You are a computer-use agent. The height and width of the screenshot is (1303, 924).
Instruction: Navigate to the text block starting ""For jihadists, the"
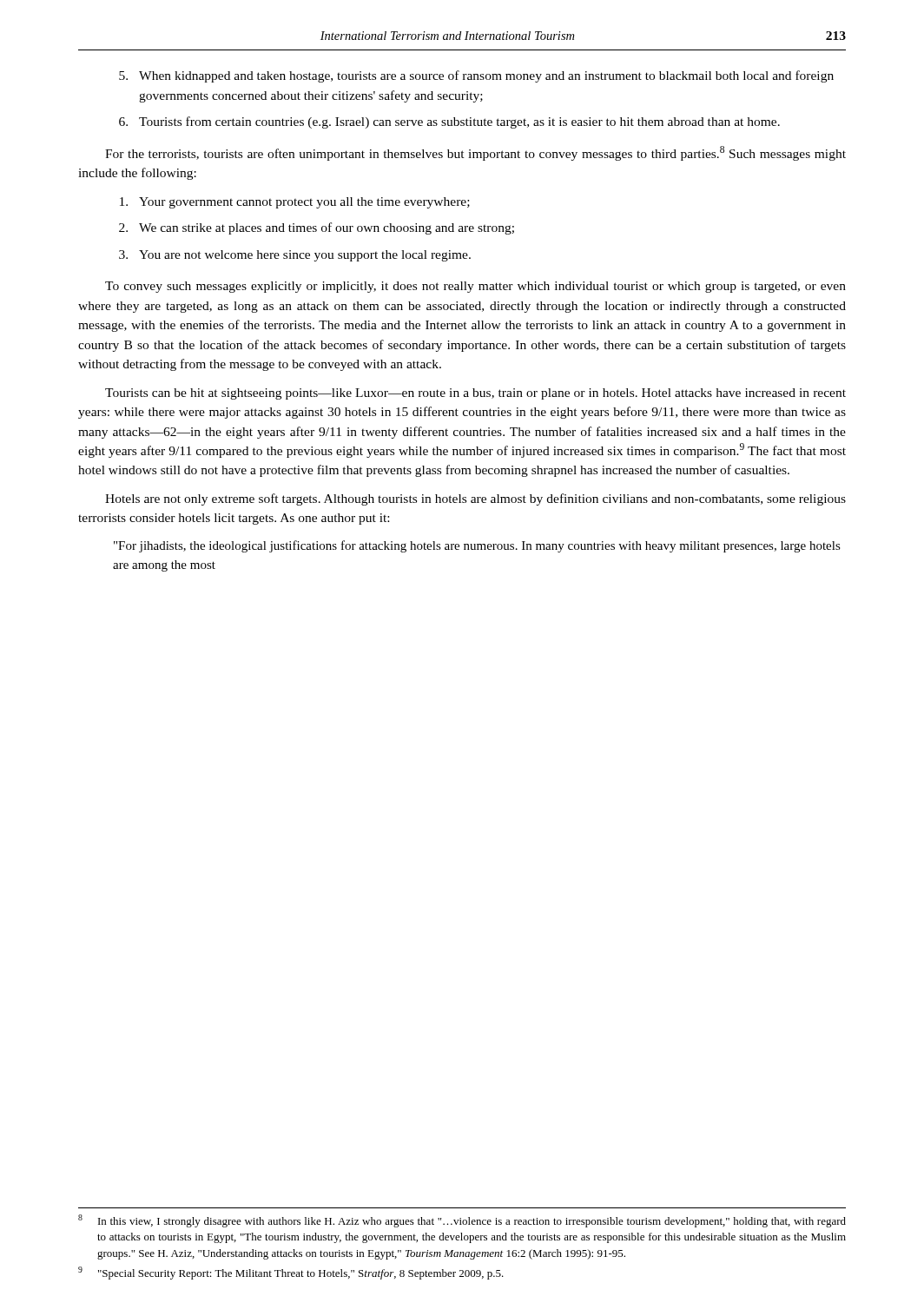tap(477, 555)
